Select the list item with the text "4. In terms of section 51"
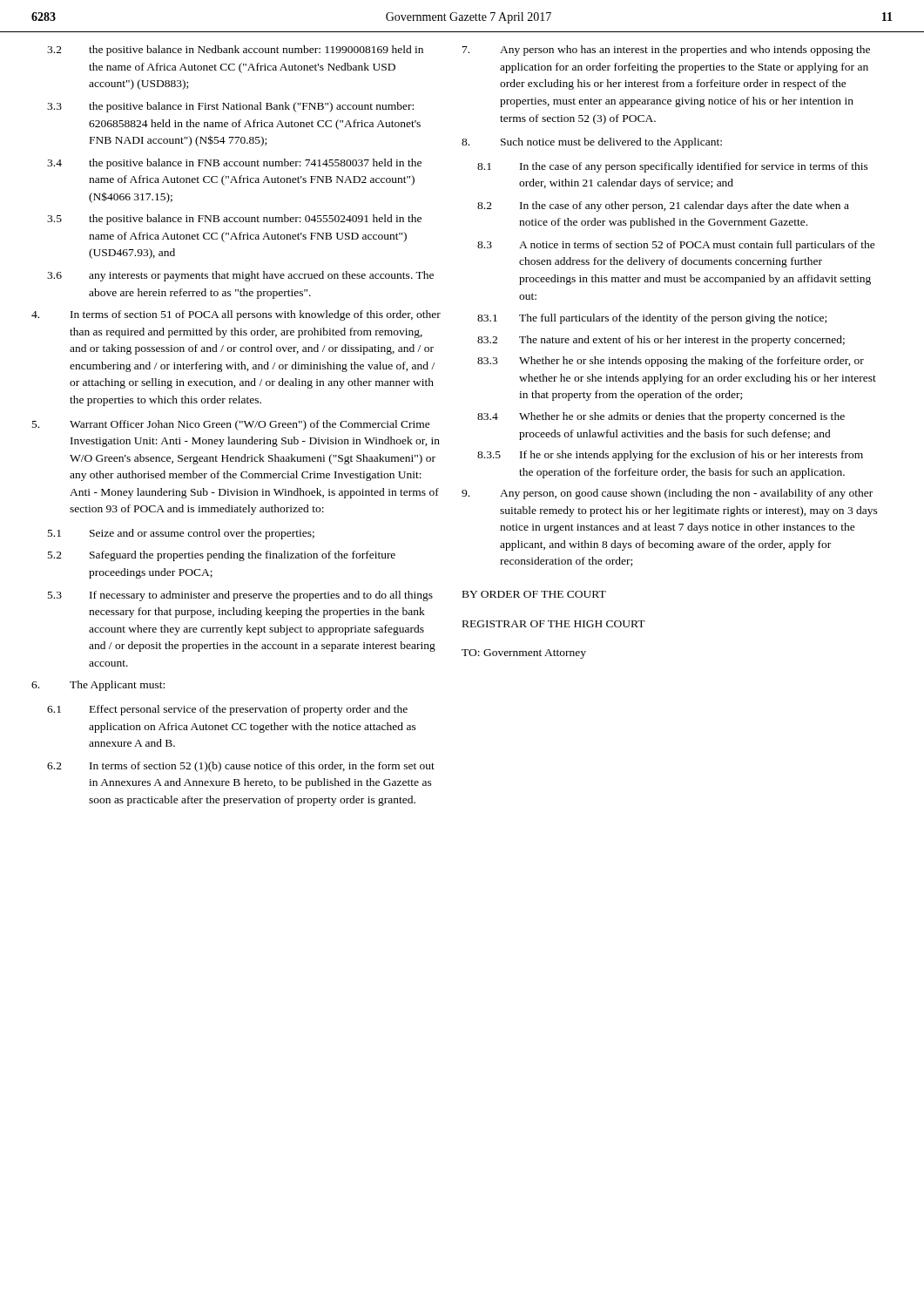Viewport: 924px width, 1307px height. click(x=236, y=357)
